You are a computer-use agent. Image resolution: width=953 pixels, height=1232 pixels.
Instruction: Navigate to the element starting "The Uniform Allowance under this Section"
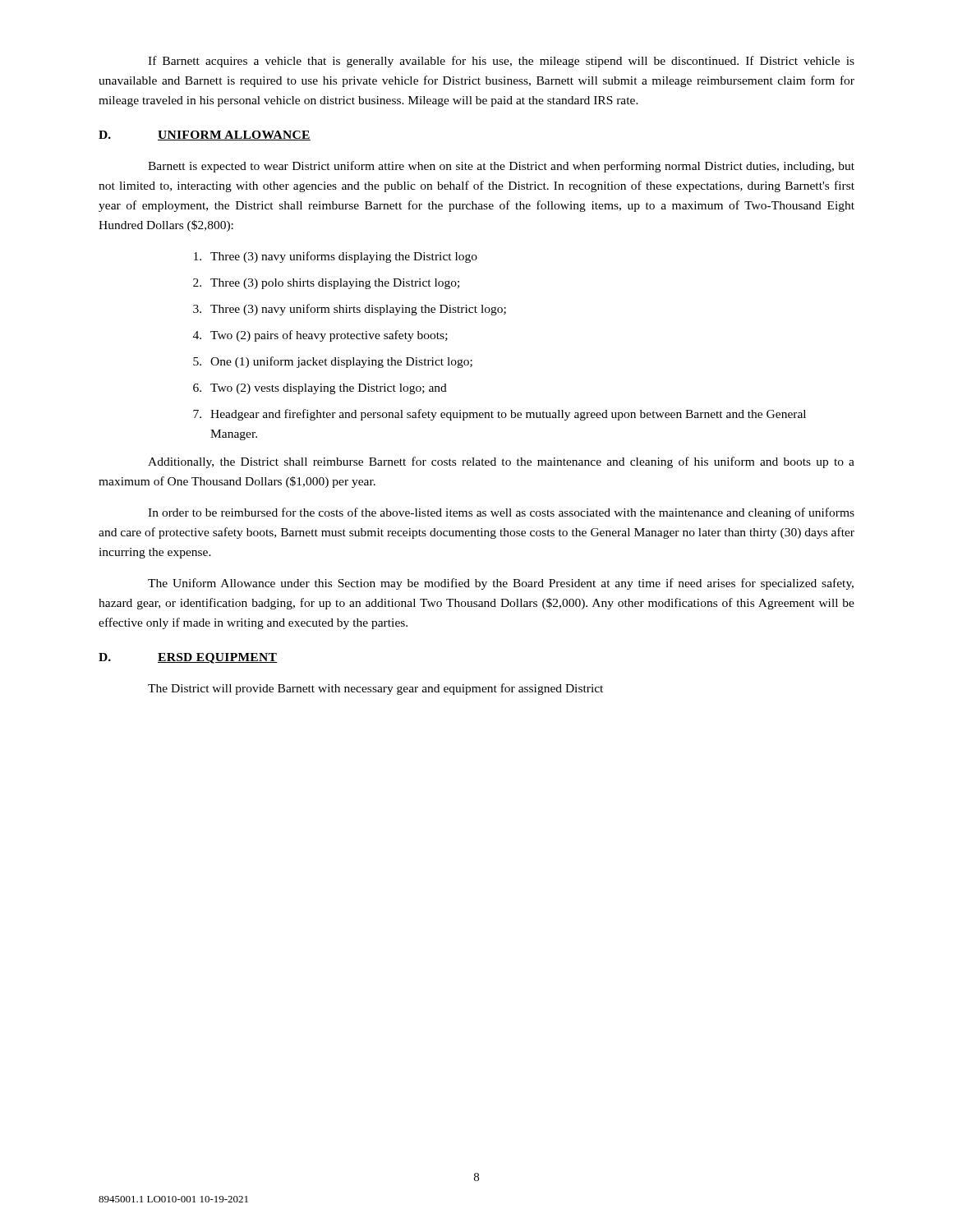point(476,603)
